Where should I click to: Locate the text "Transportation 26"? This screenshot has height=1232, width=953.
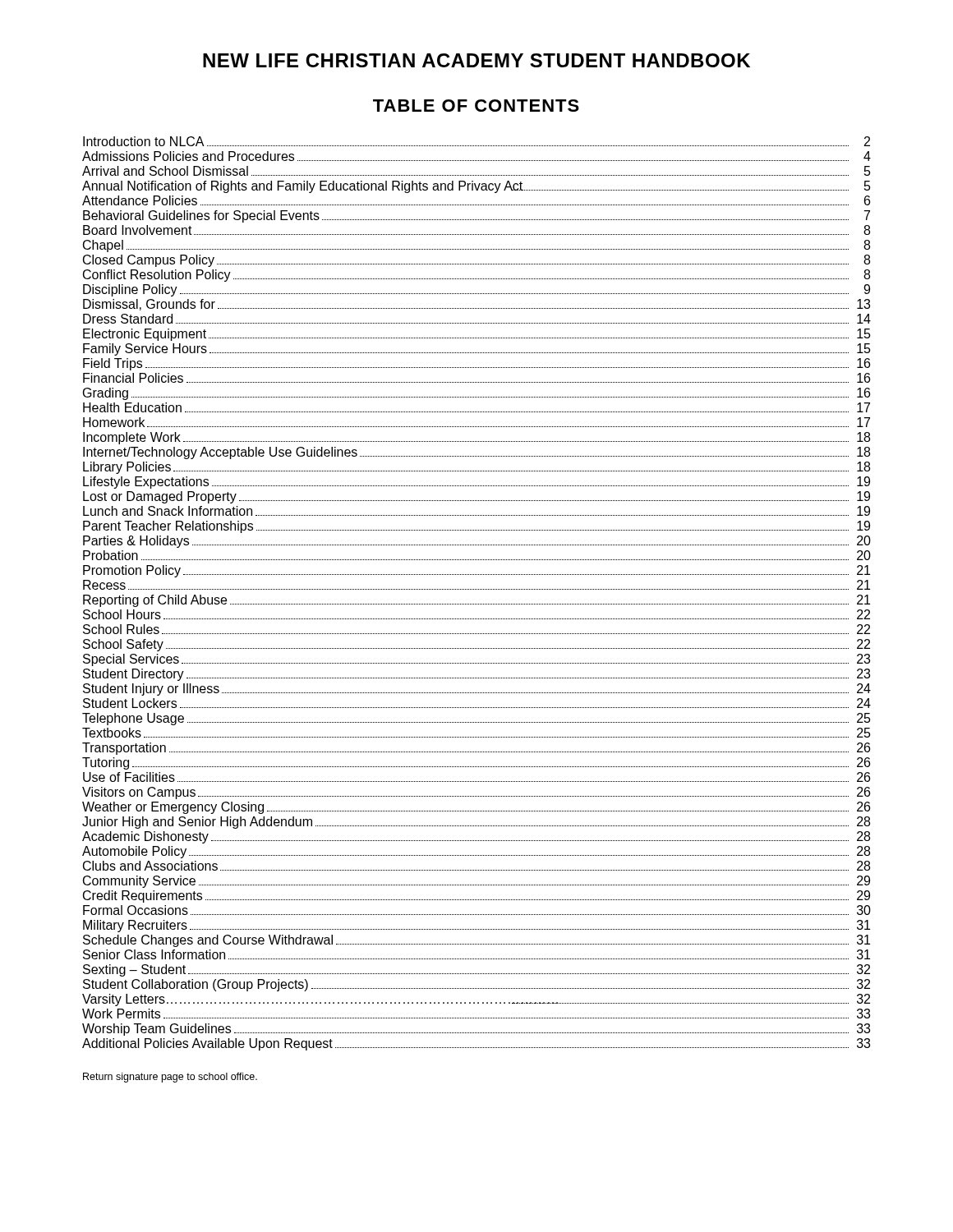point(476,748)
